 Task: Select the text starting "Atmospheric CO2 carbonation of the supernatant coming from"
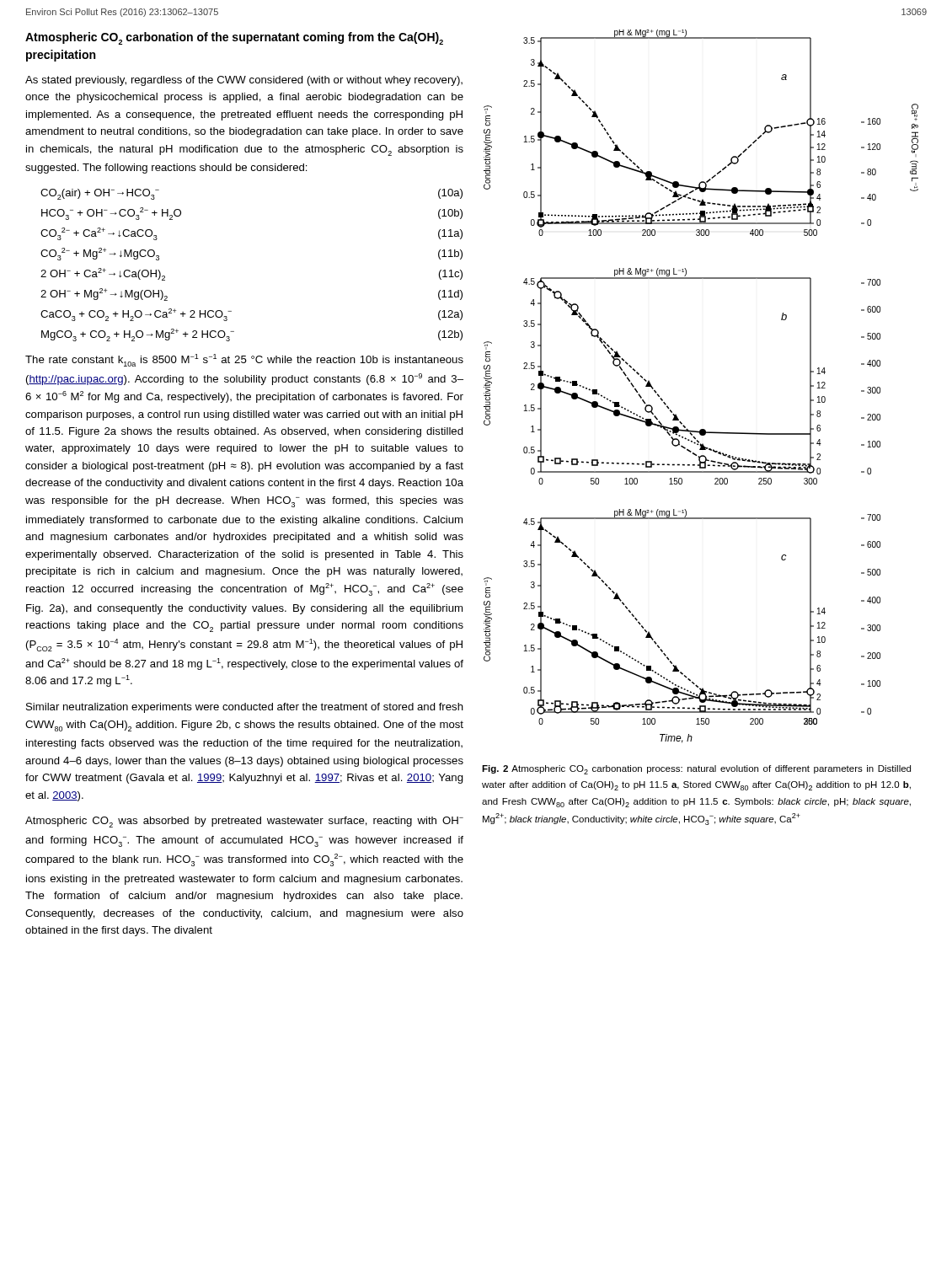tap(234, 46)
